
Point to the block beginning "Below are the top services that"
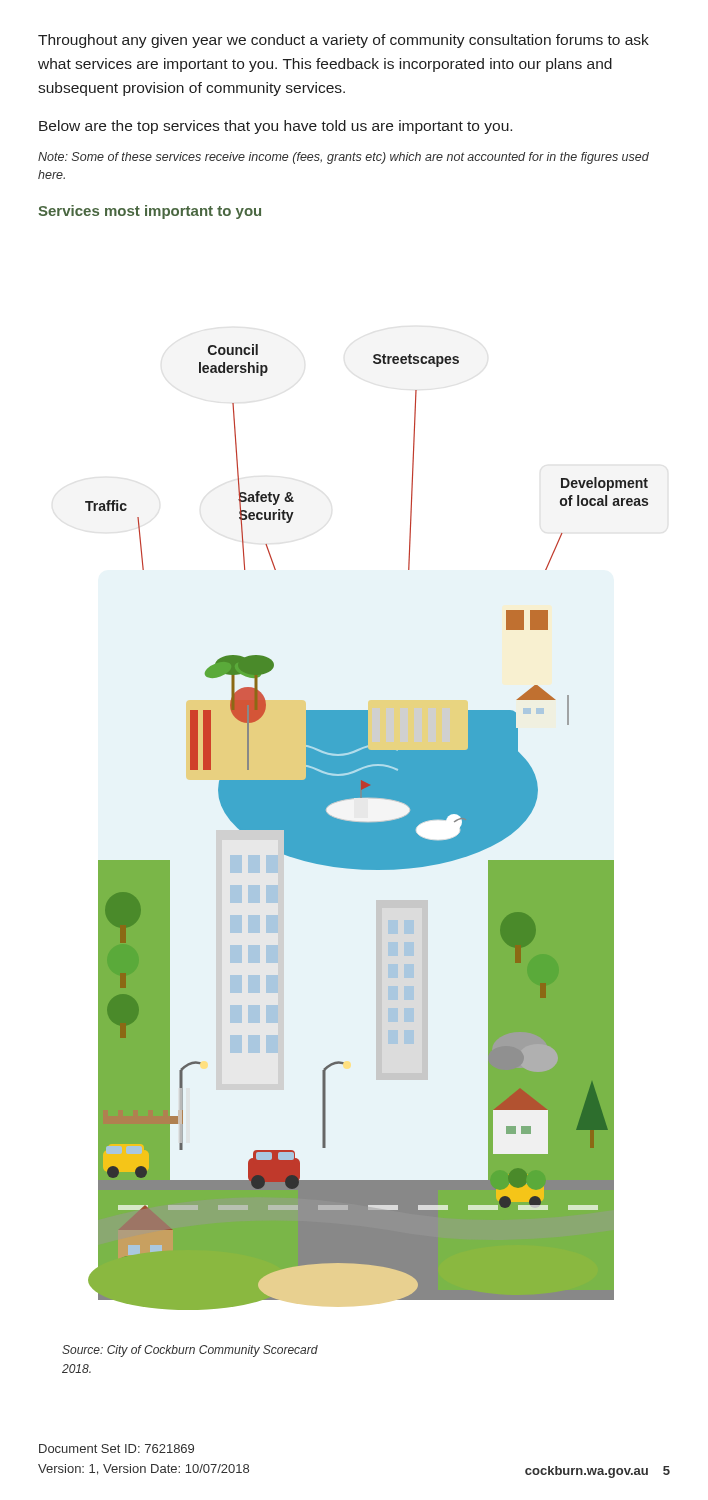click(276, 126)
